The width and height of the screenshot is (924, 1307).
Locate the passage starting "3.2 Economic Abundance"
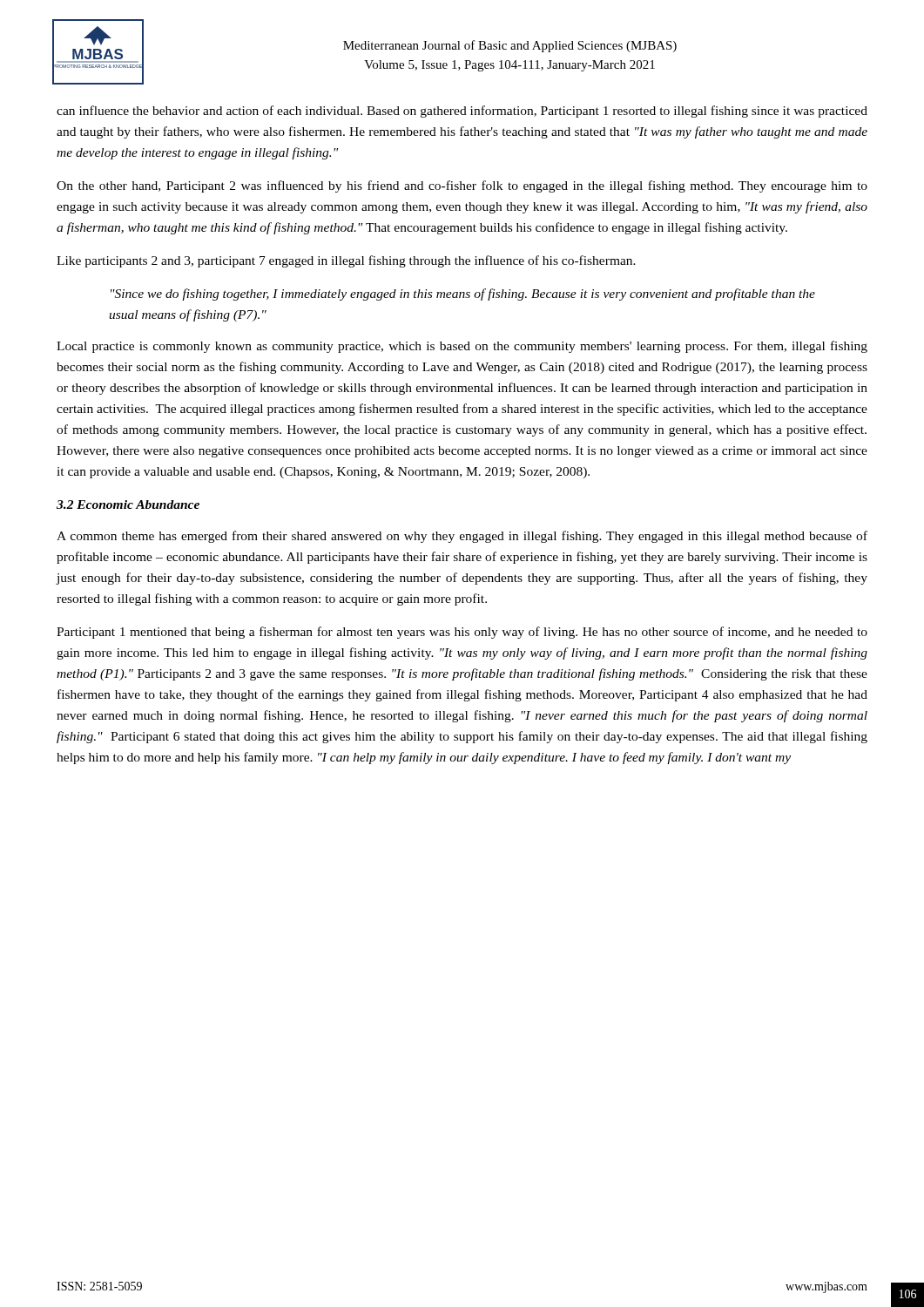coord(128,504)
